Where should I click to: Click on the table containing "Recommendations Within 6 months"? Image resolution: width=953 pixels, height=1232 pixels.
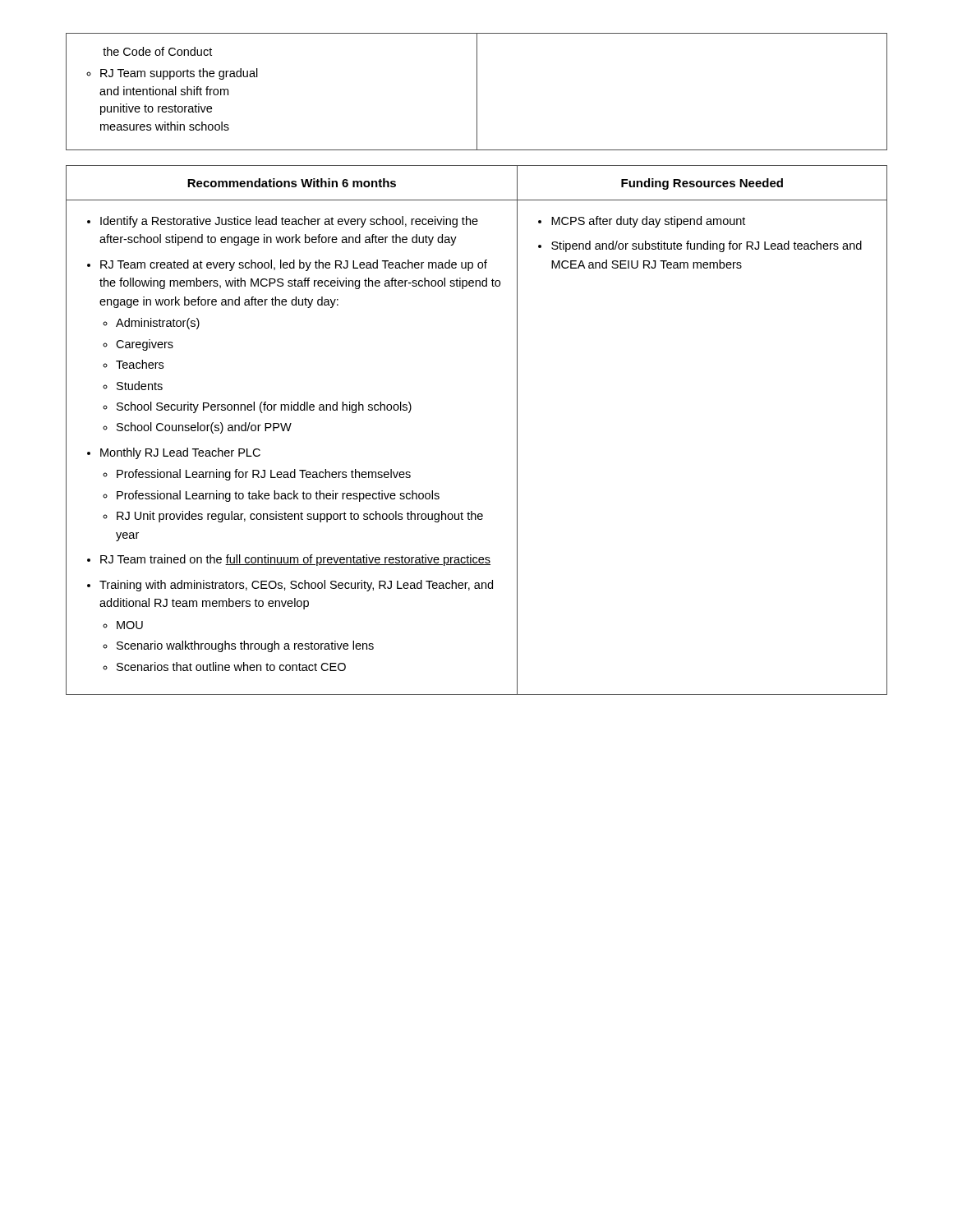click(x=476, y=430)
